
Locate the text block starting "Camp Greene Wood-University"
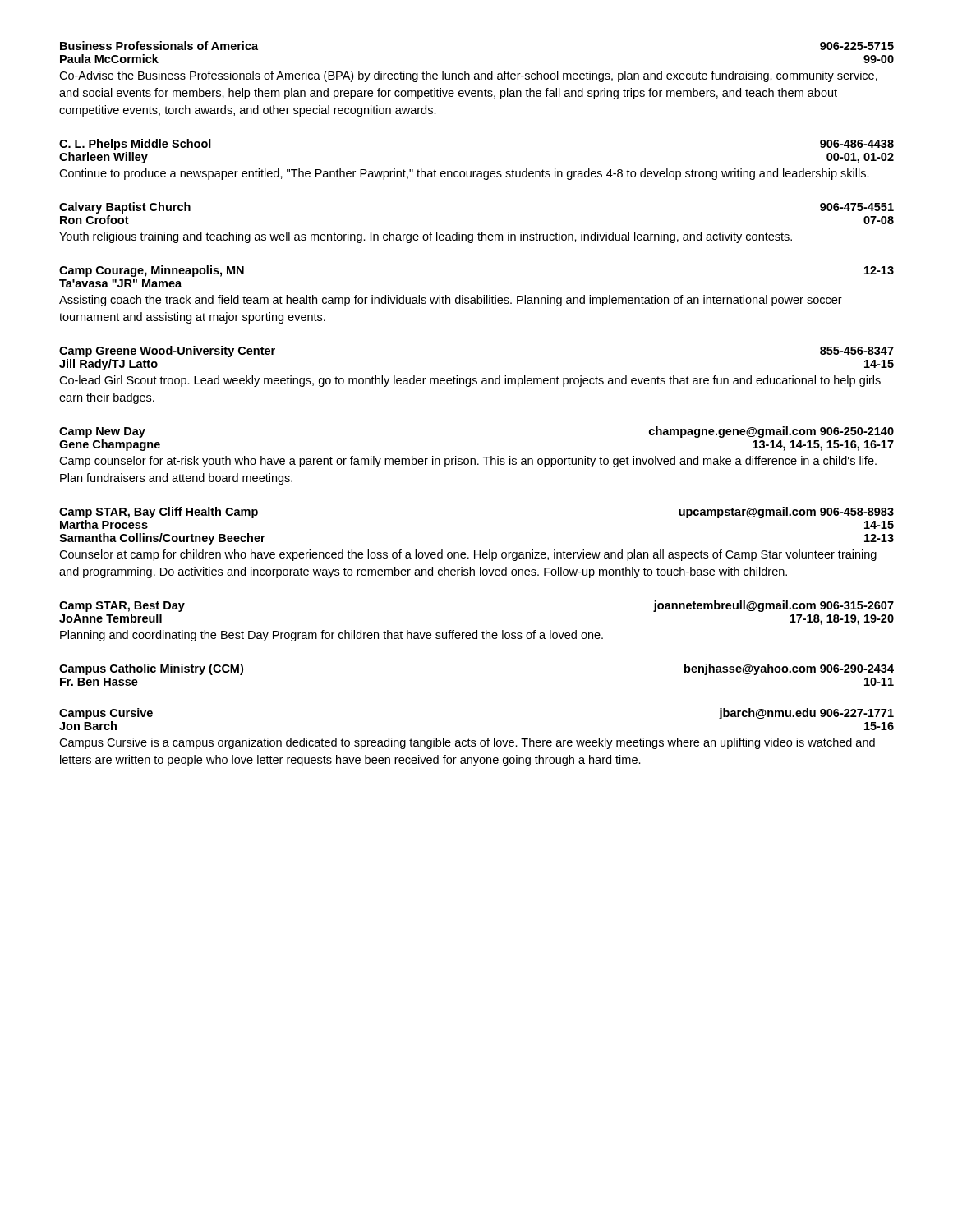tap(476, 375)
